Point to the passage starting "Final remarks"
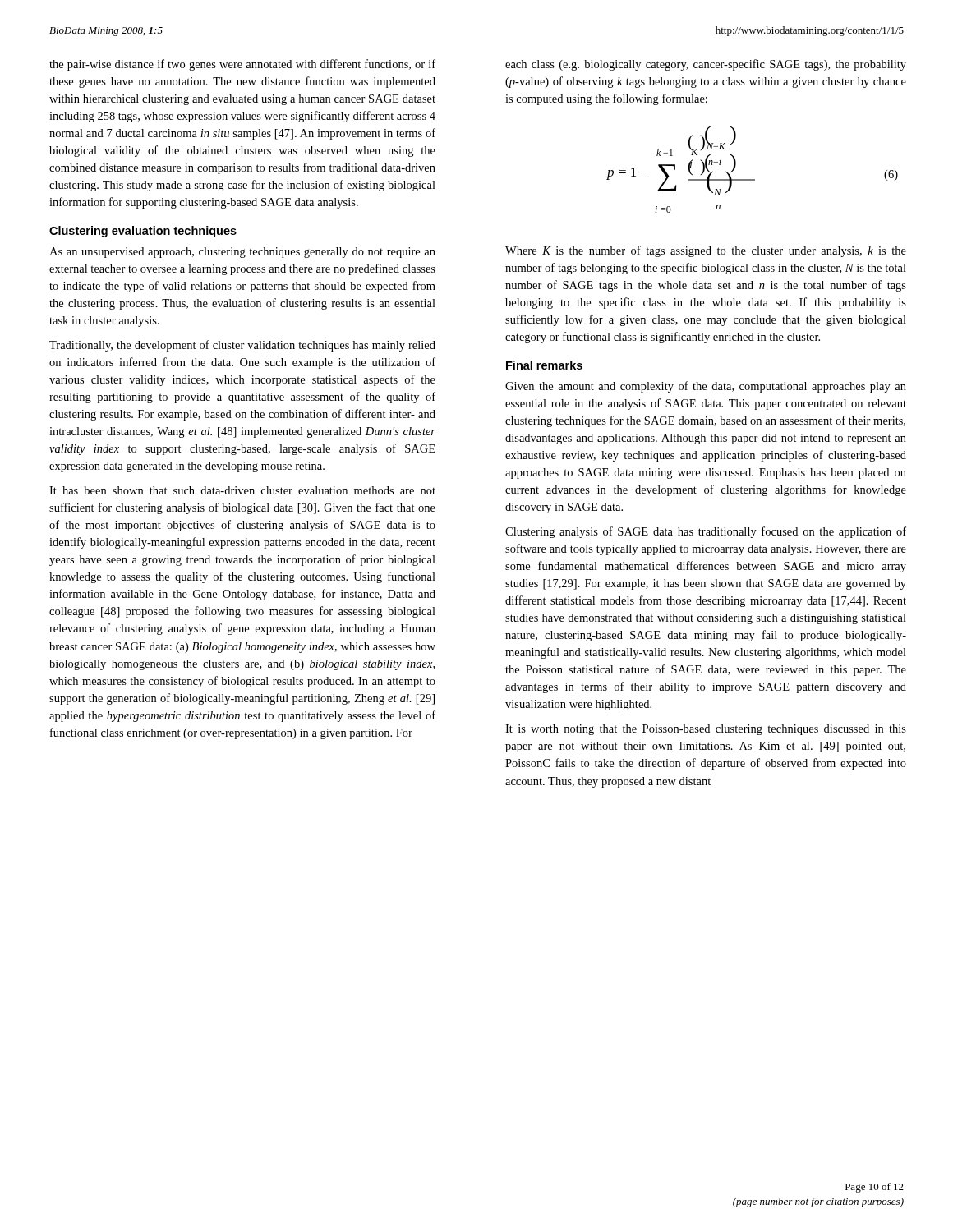Screen dimensions: 1232x953 [544, 366]
